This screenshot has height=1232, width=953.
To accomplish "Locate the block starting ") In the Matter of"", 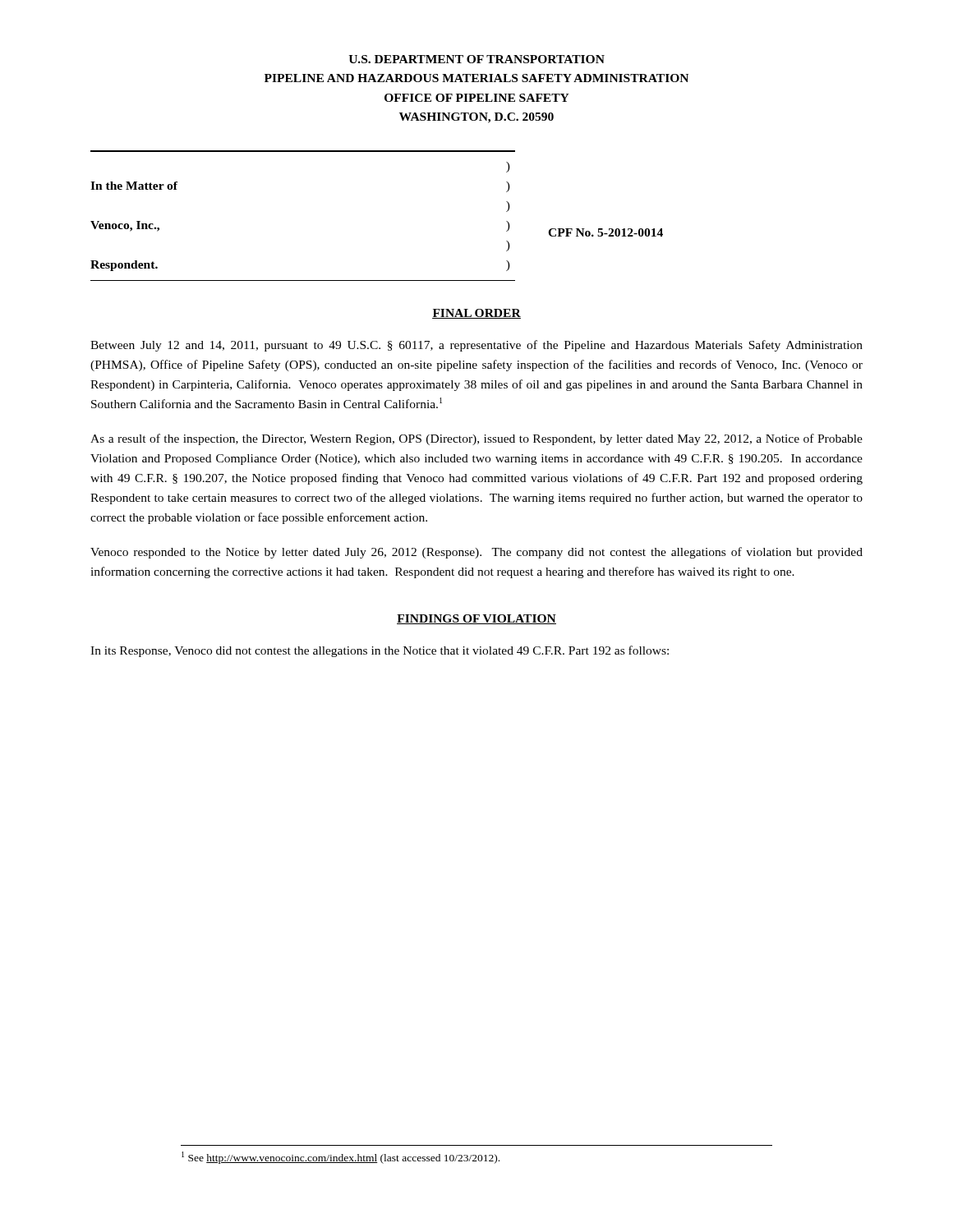I will [508, 167].
